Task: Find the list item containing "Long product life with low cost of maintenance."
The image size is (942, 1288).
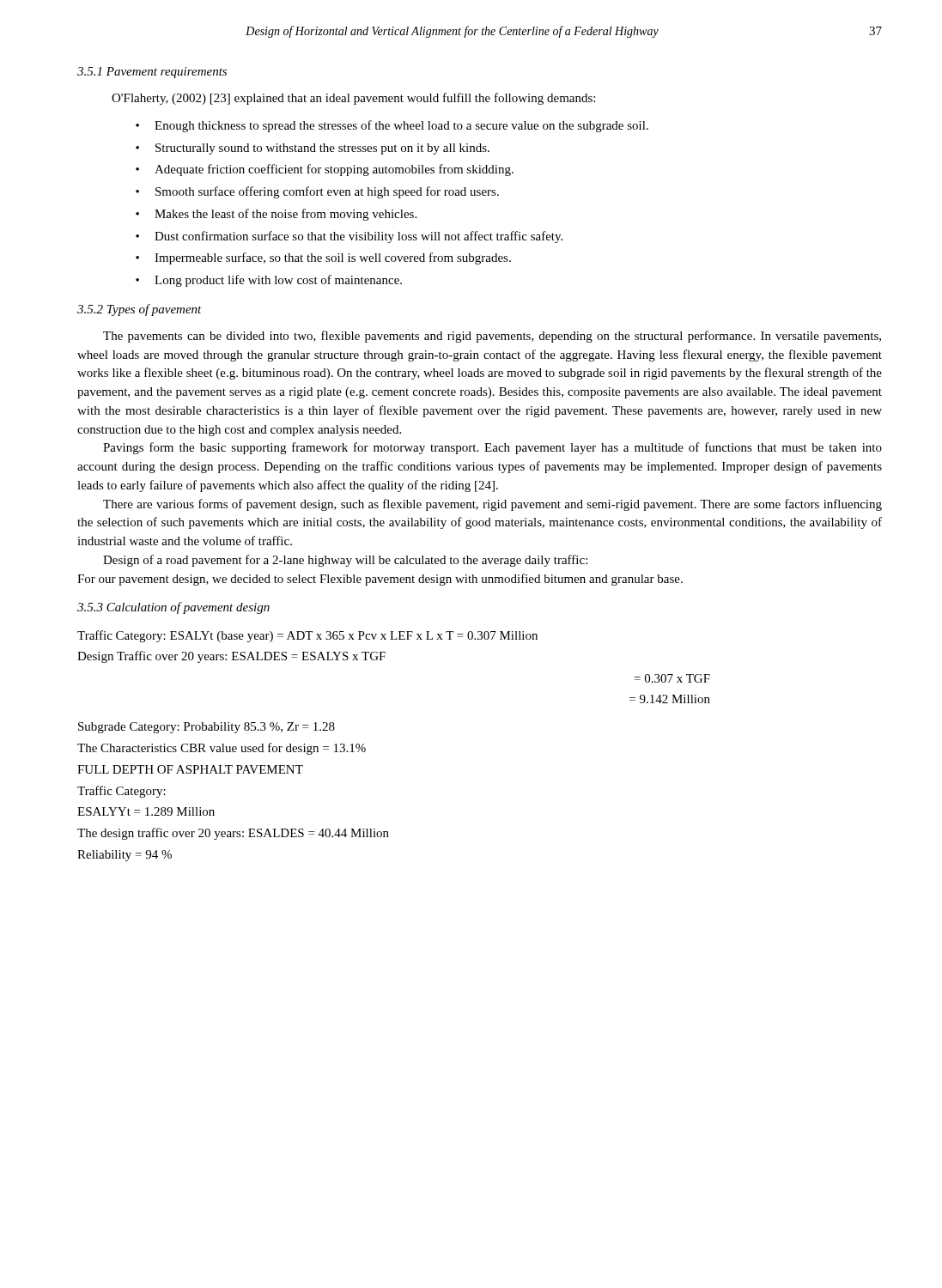Action: coord(279,280)
